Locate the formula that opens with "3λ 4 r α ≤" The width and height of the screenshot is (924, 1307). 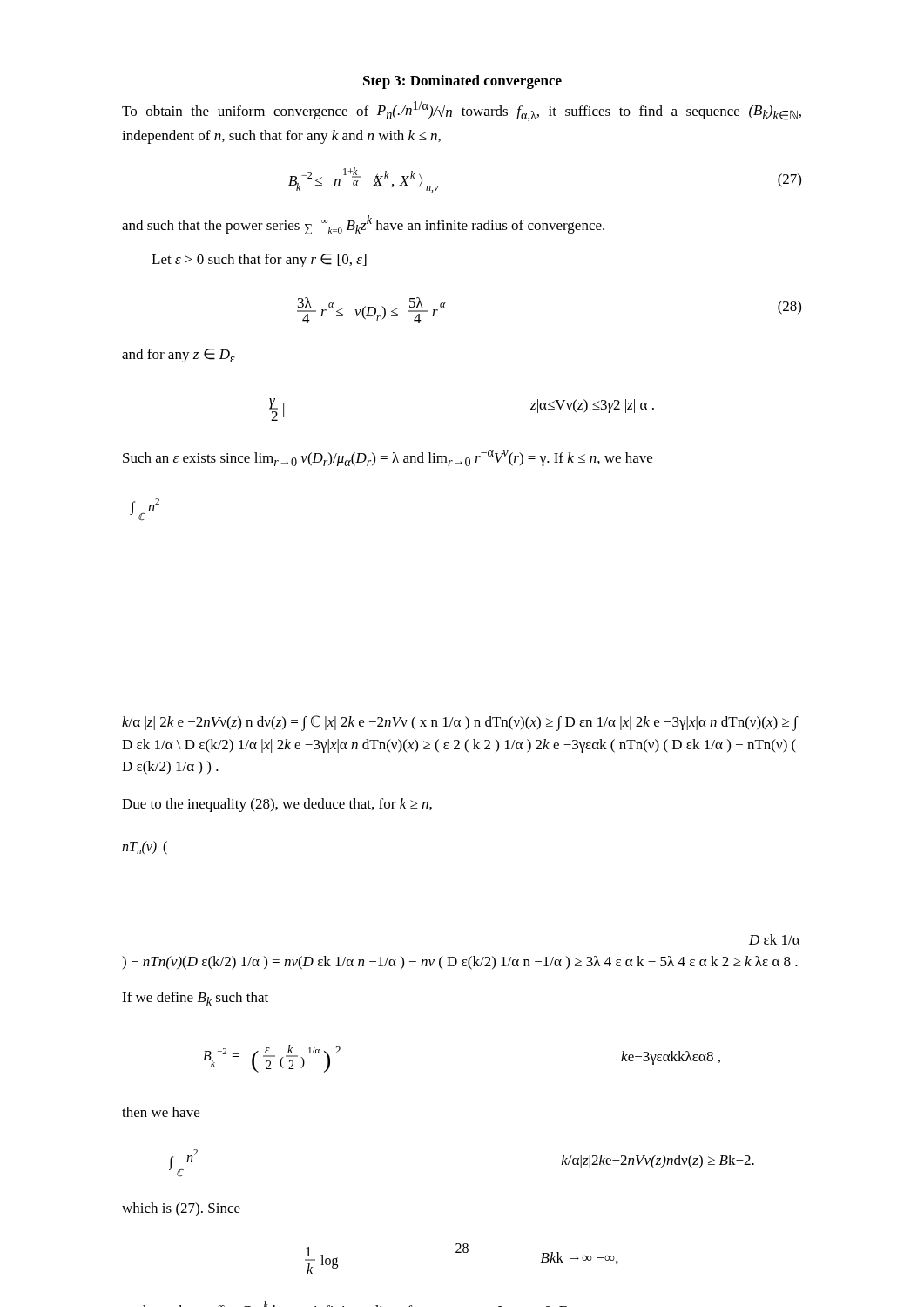[368, 310]
